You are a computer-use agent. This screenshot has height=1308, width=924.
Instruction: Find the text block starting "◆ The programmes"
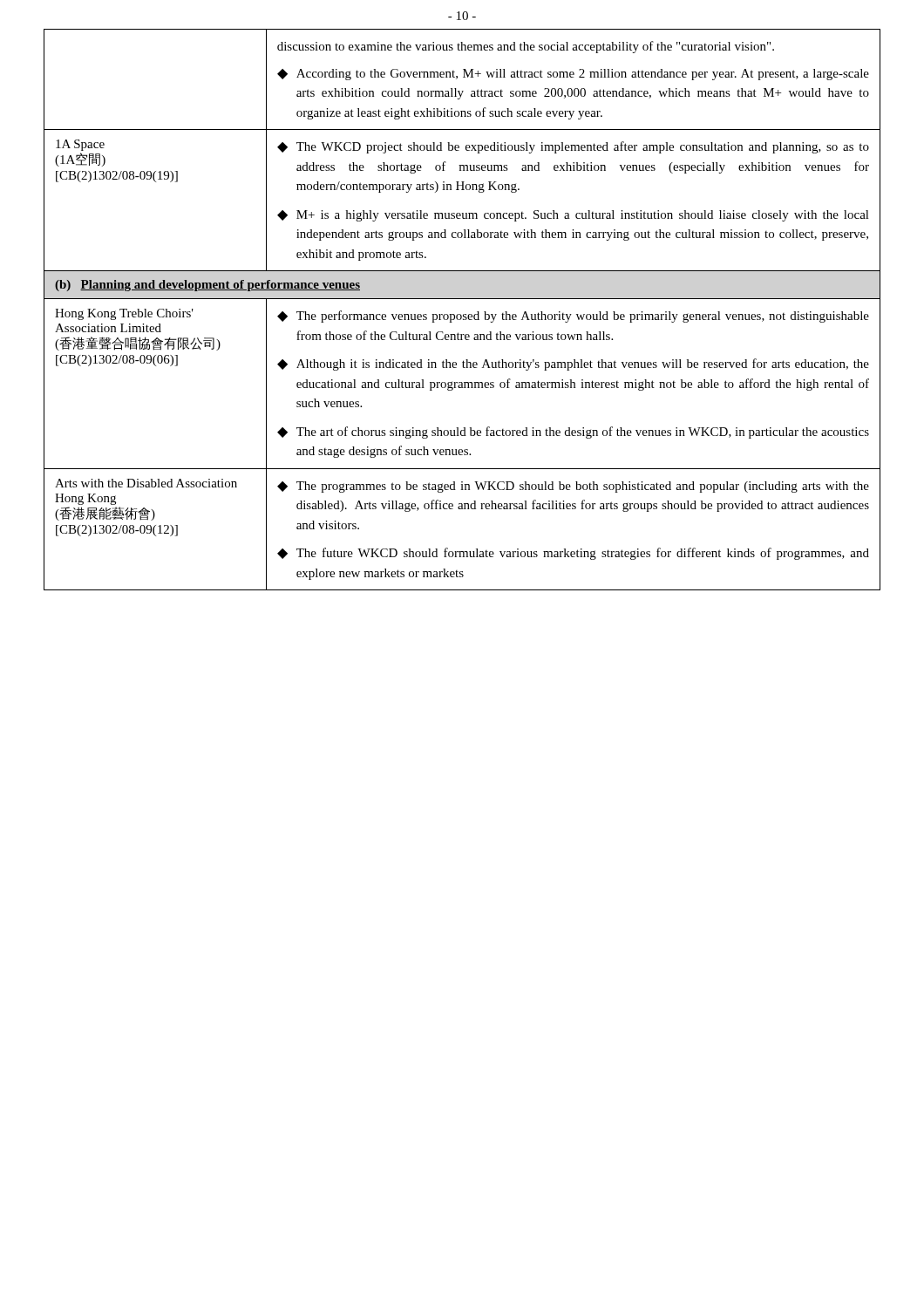pyautogui.click(x=573, y=487)
